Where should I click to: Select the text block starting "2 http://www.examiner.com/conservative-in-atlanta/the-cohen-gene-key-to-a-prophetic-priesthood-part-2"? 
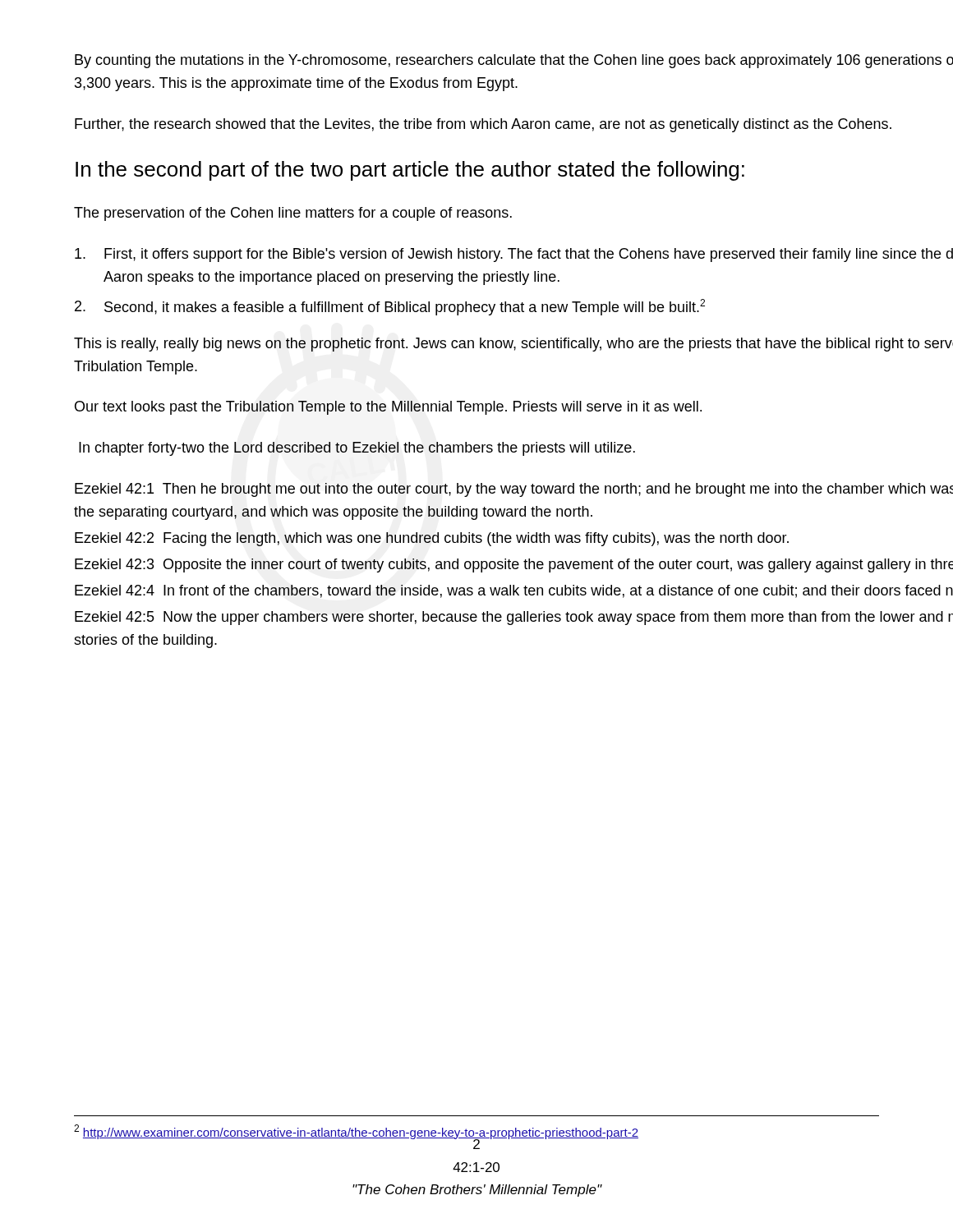tap(356, 1131)
